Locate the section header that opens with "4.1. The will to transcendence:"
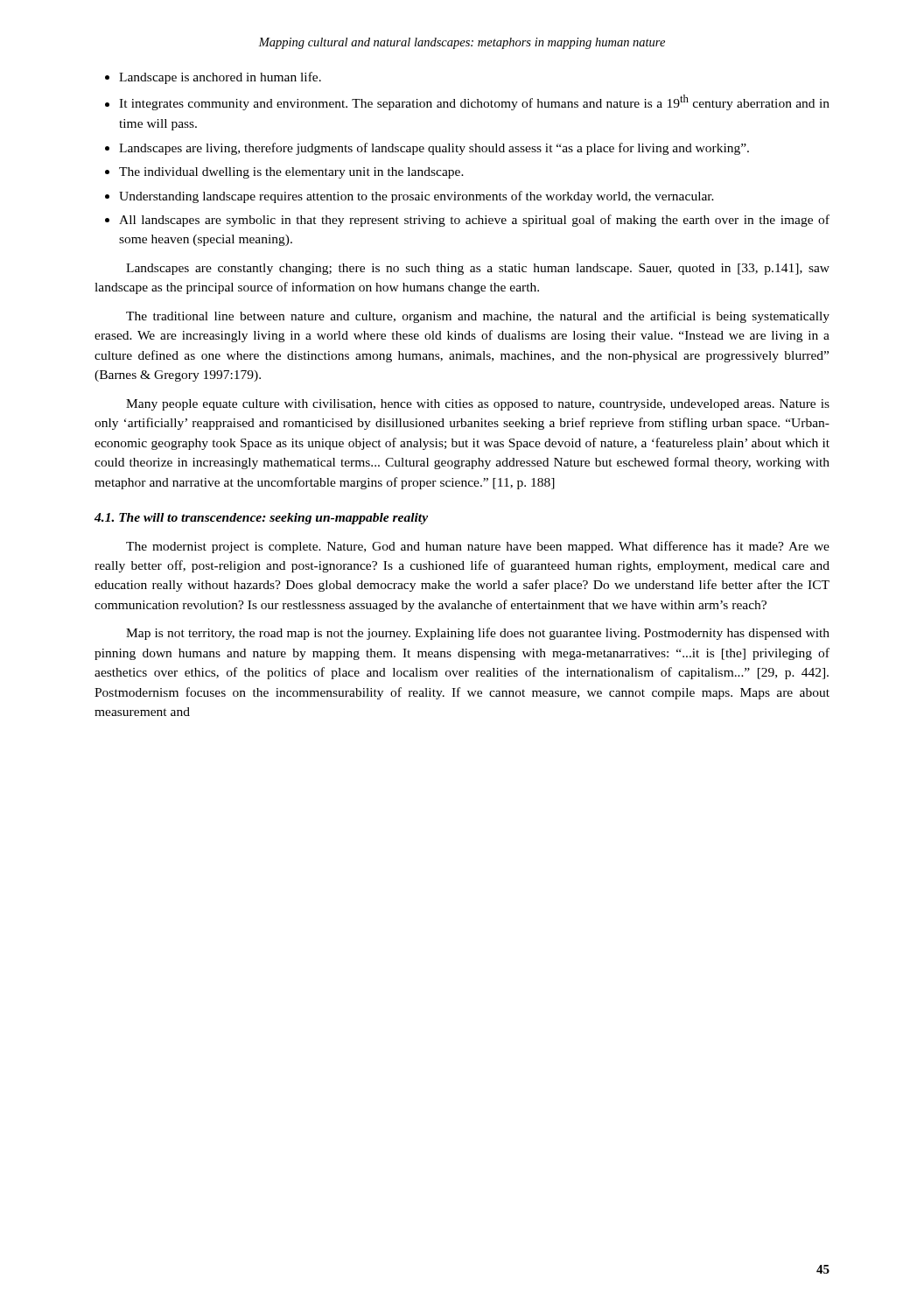The width and height of the screenshot is (924, 1313). [x=261, y=517]
